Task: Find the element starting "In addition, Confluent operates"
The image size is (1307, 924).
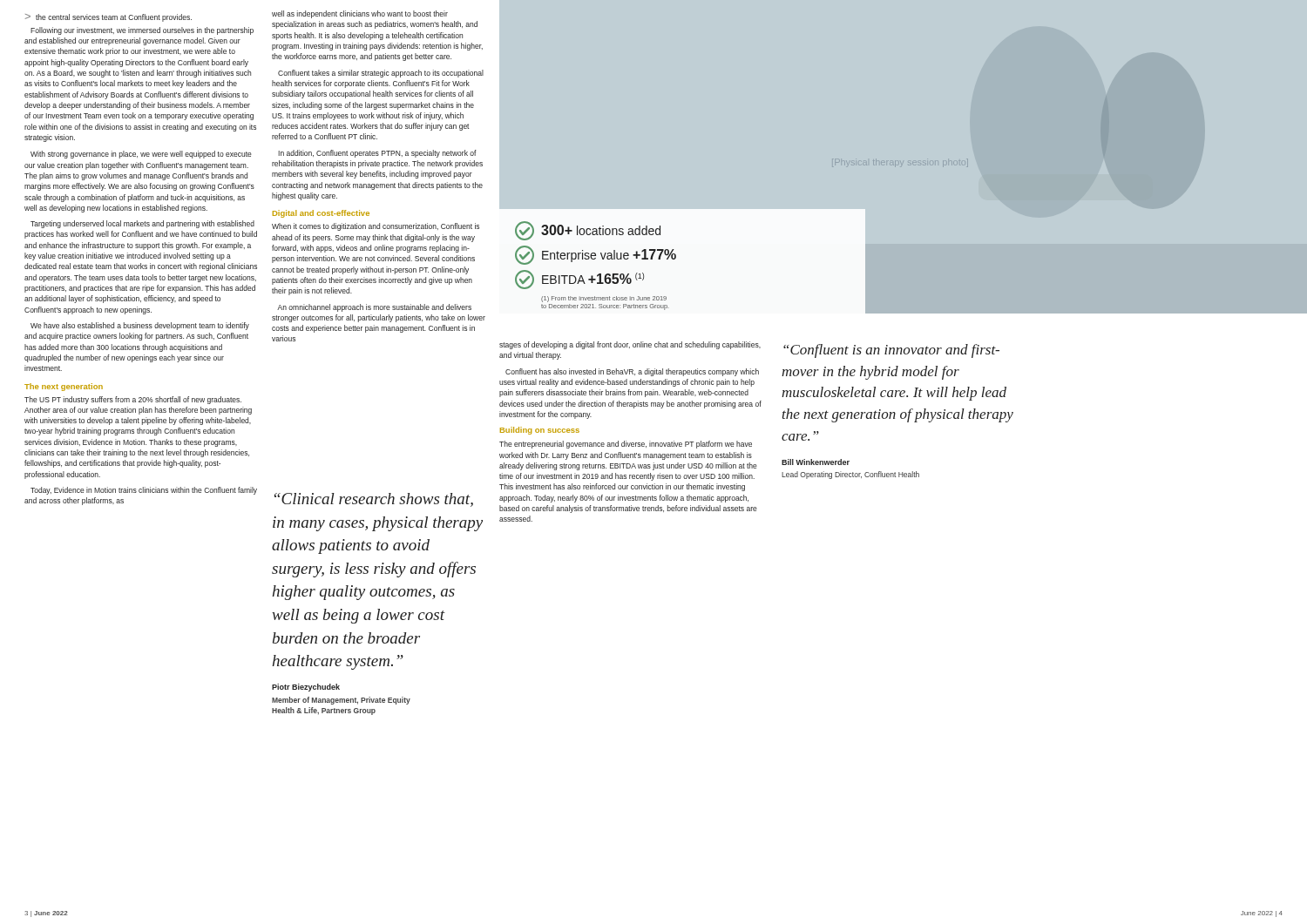Action: point(377,174)
